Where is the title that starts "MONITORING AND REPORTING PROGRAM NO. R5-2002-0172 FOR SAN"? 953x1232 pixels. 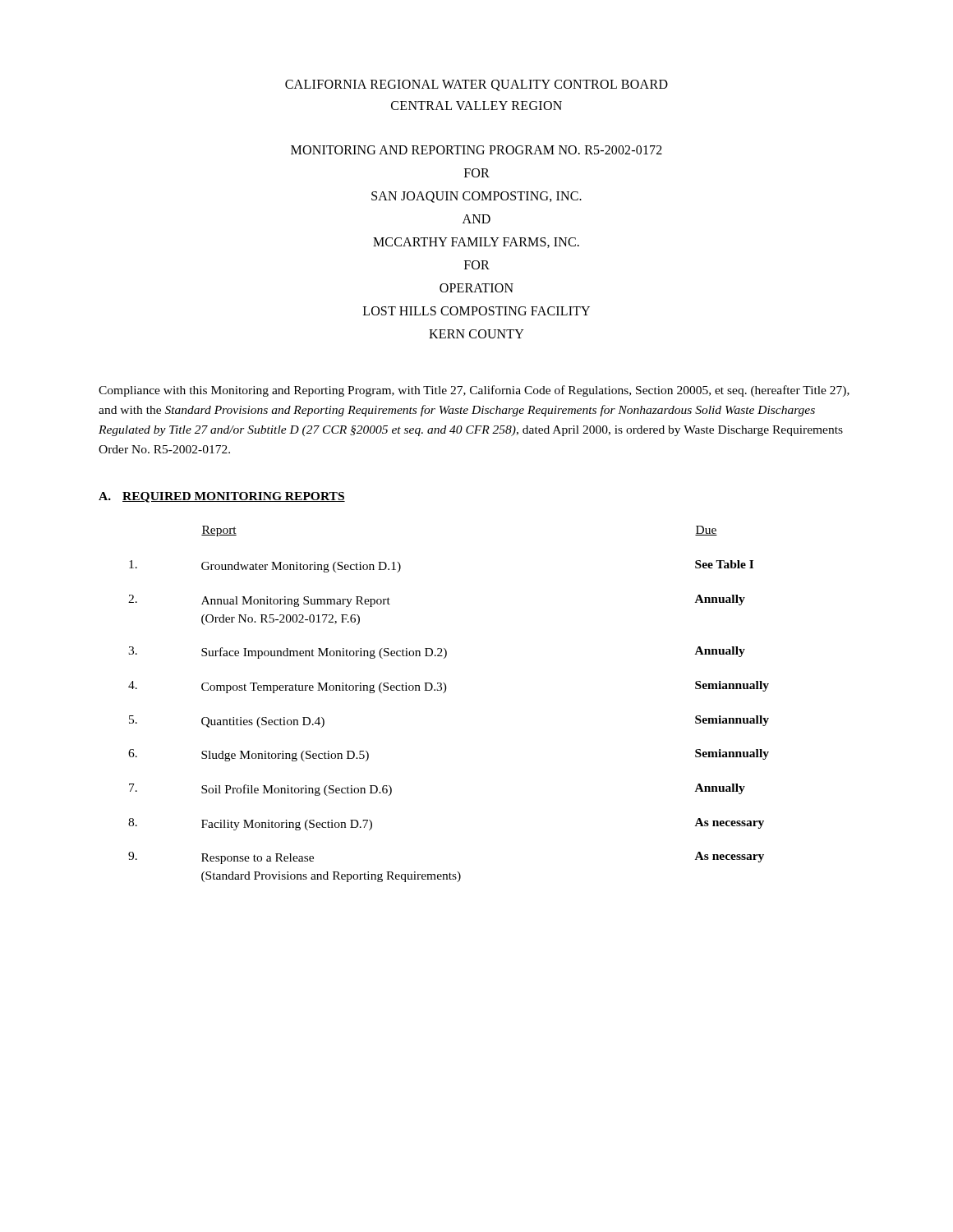pos(476,242)
